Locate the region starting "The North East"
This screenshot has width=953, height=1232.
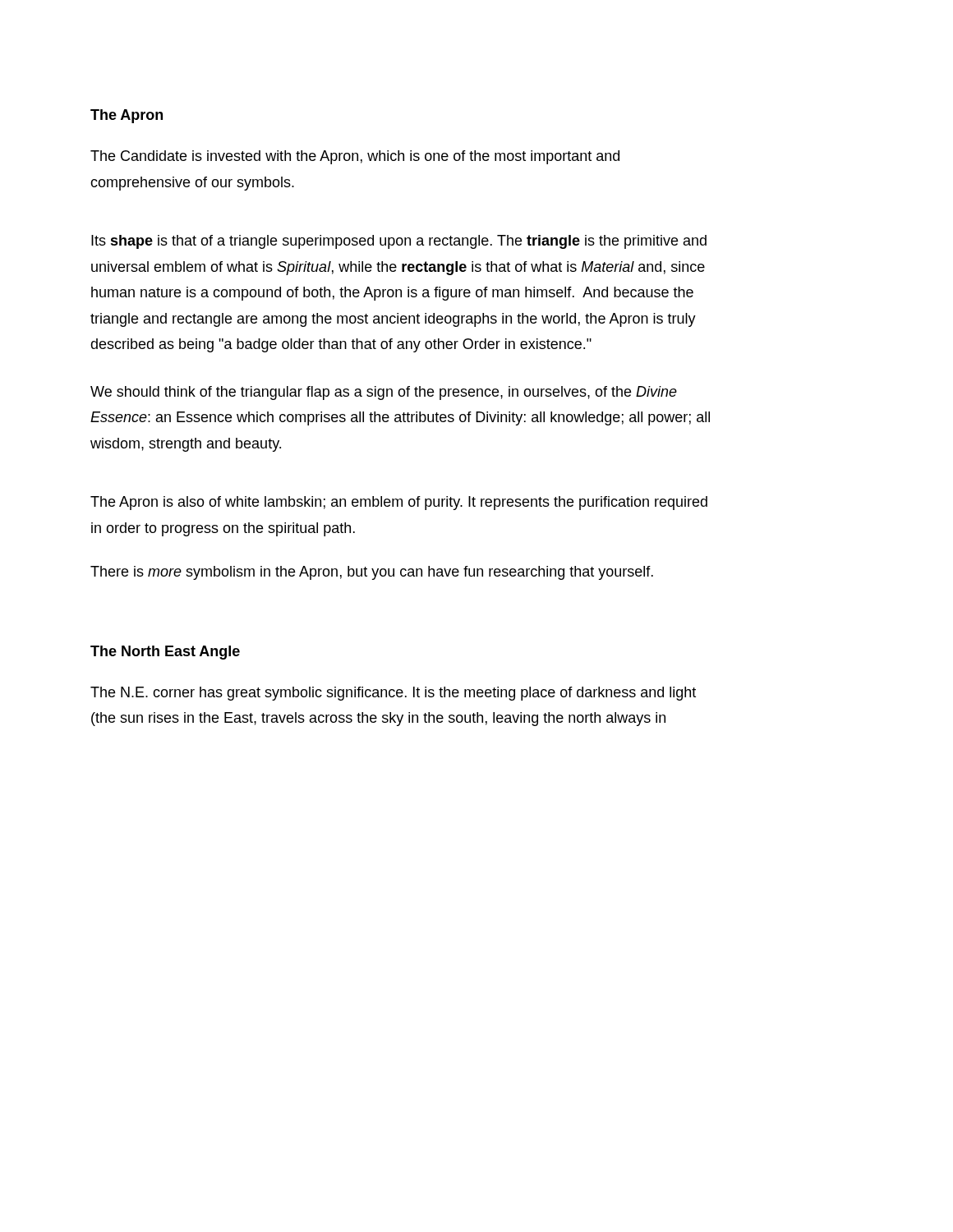[165, 651]
